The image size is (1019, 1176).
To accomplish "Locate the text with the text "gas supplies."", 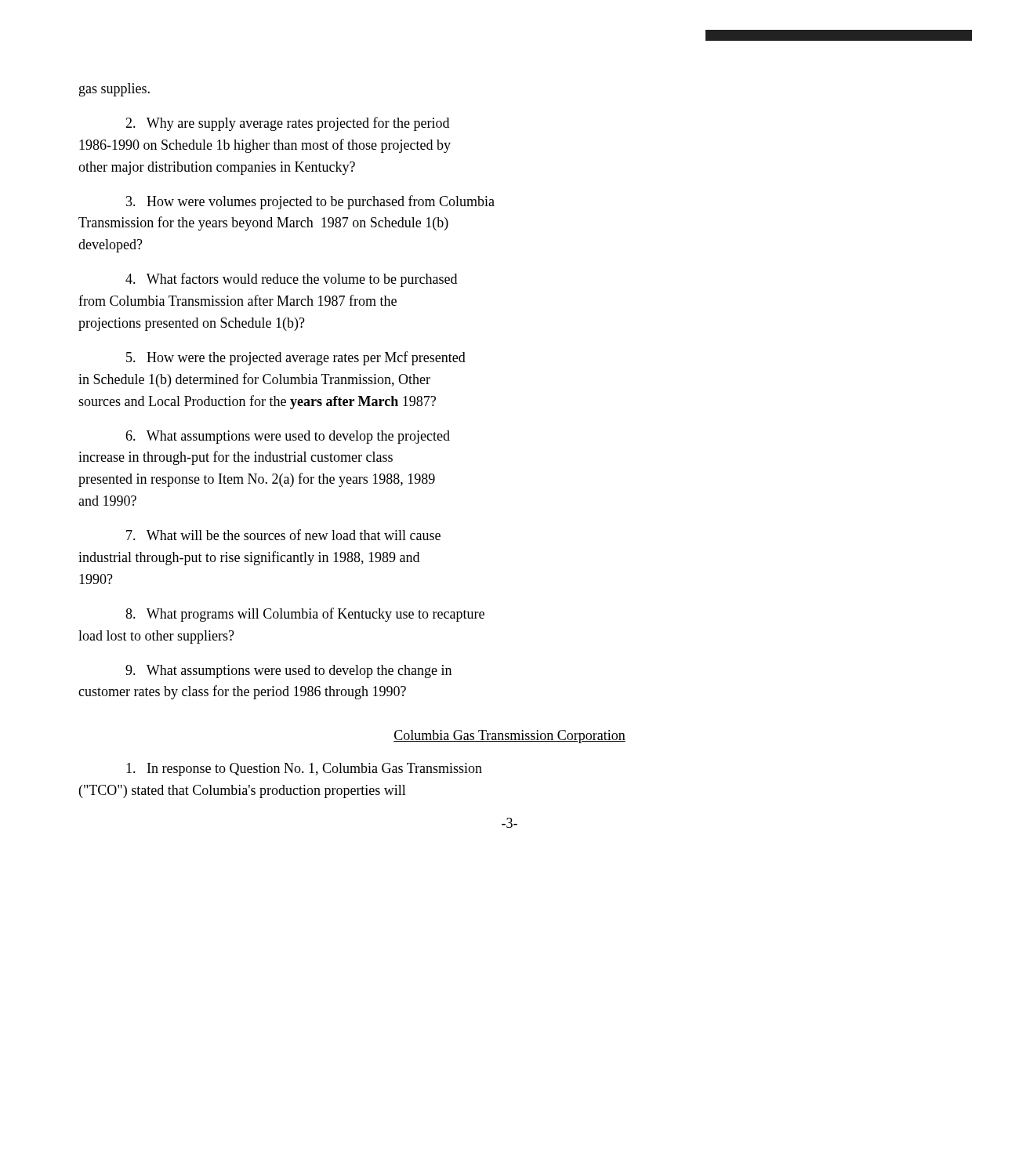I will coord(114,89).
